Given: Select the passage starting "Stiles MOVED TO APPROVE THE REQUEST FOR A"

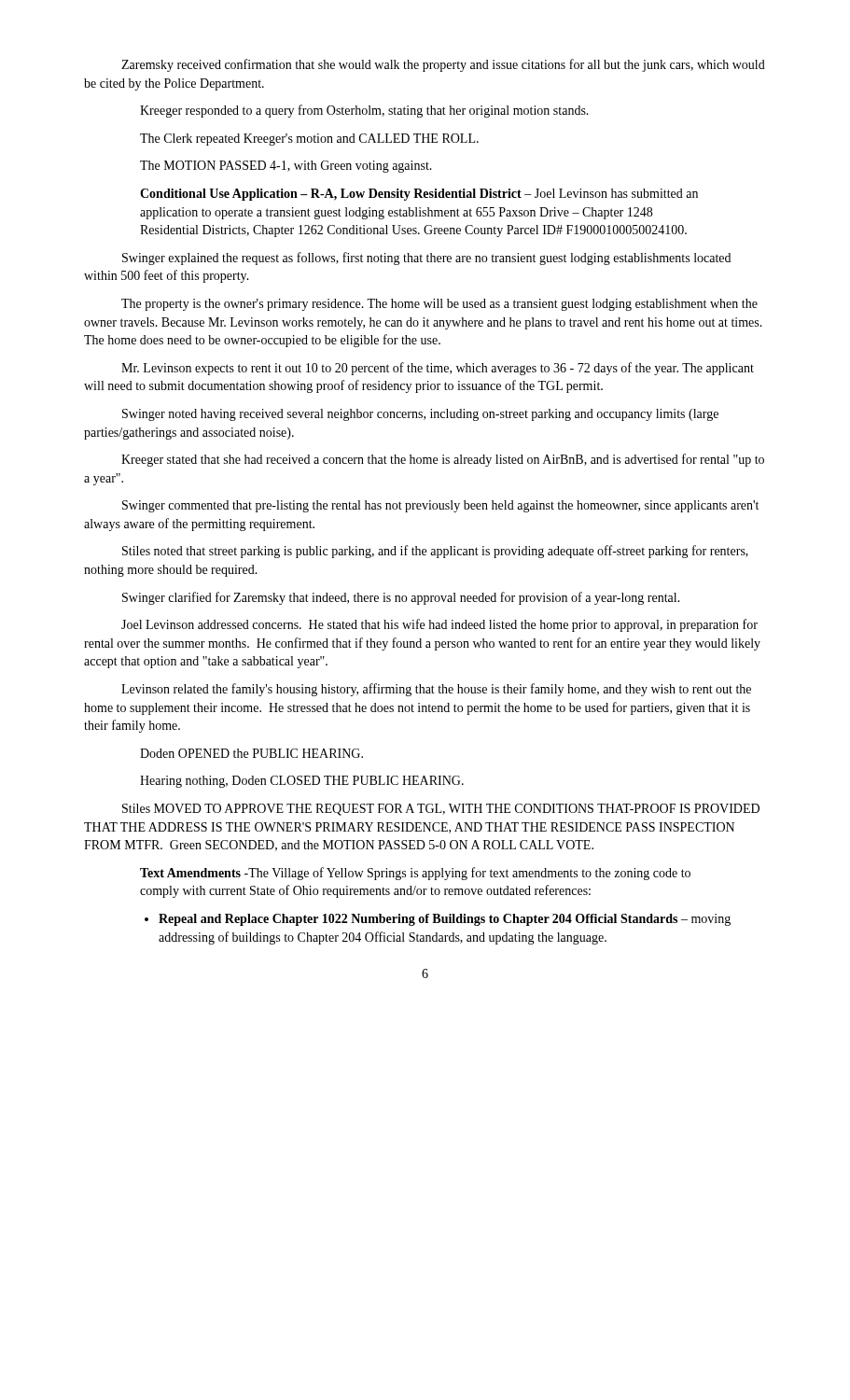Looking at the screenshot, I should pyautogui.click(x=422, y=827).
